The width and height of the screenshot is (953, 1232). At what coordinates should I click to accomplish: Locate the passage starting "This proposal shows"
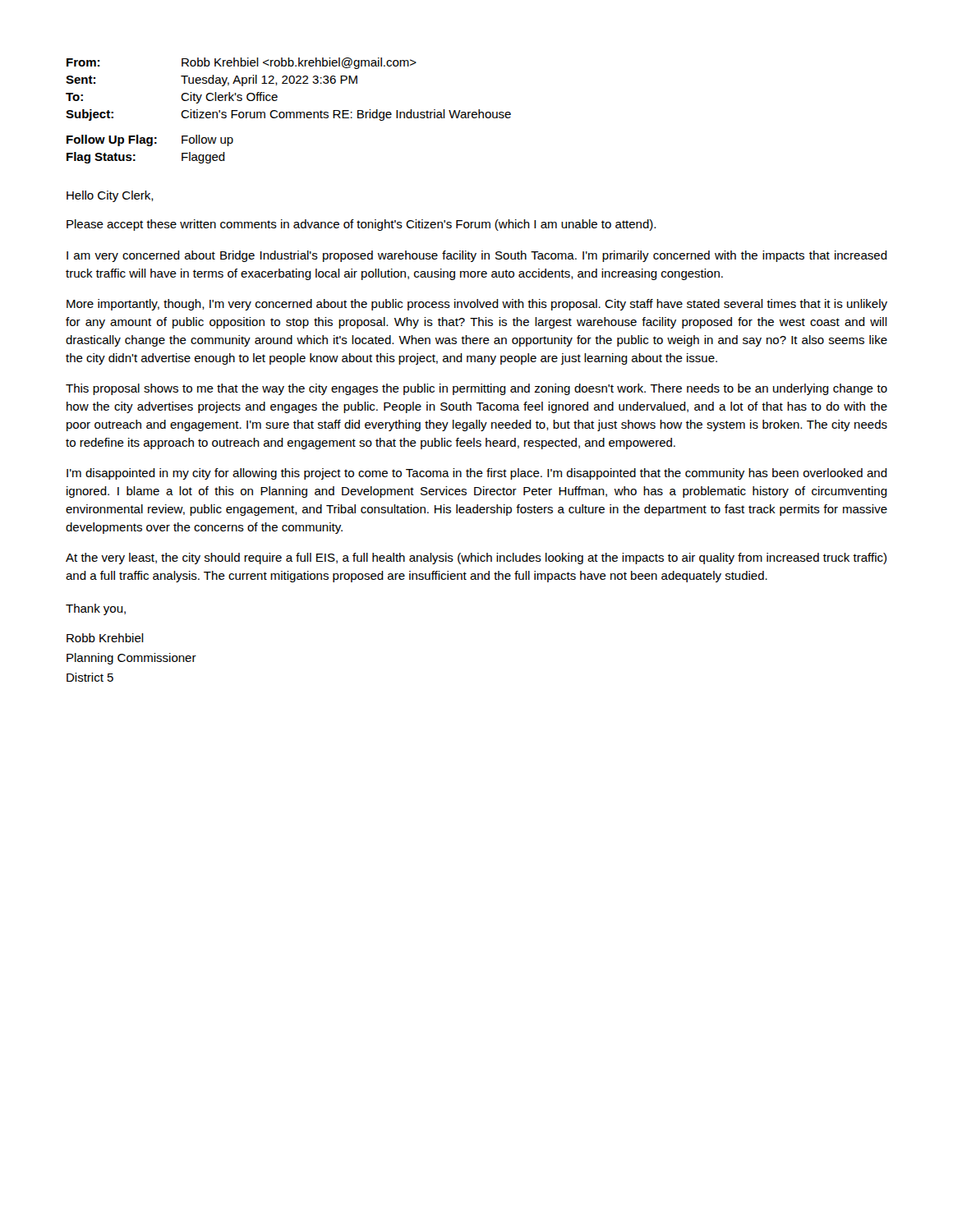(476, 415)
